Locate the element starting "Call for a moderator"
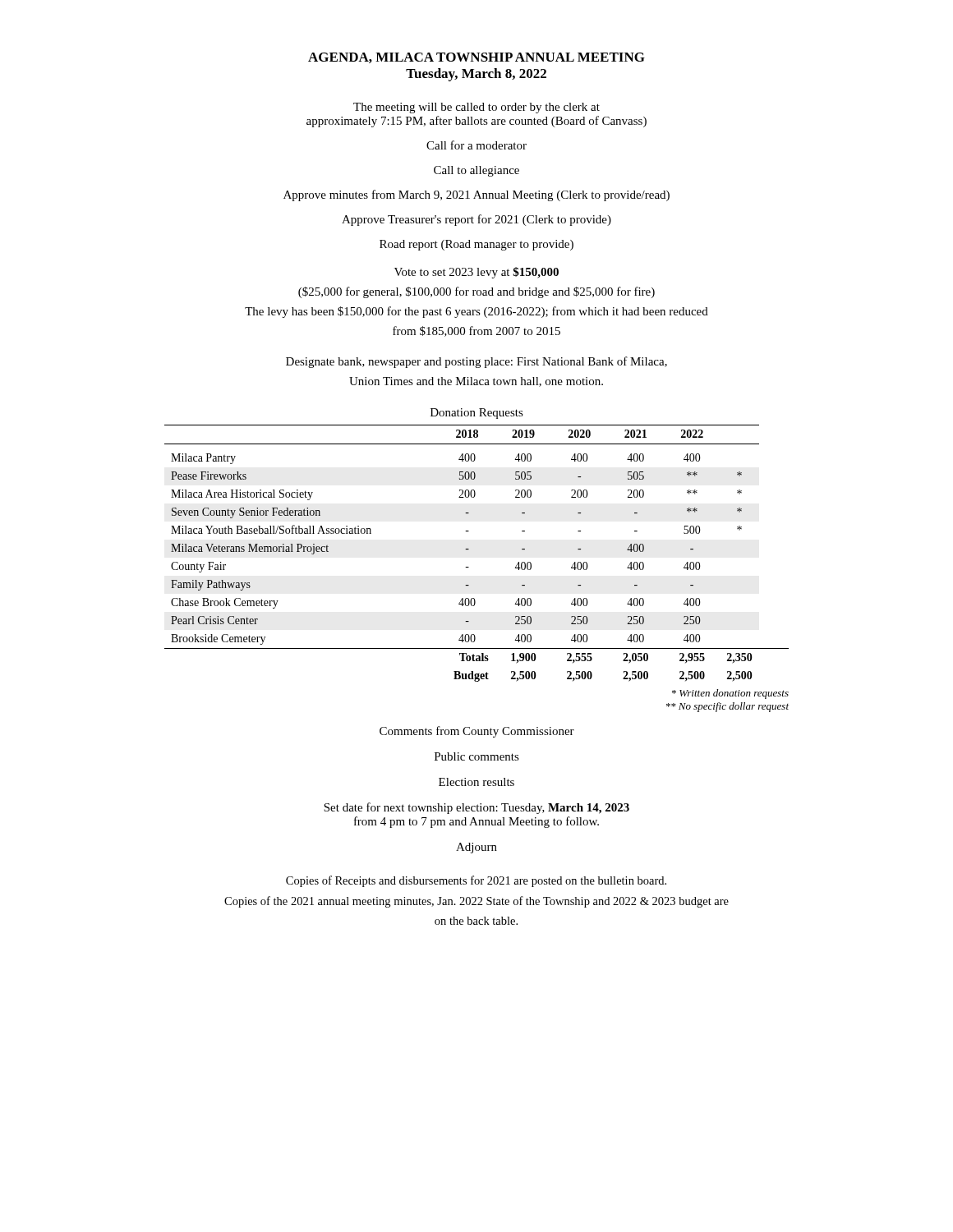This screenshot has height=1232, width=953. tap(476, 145)
